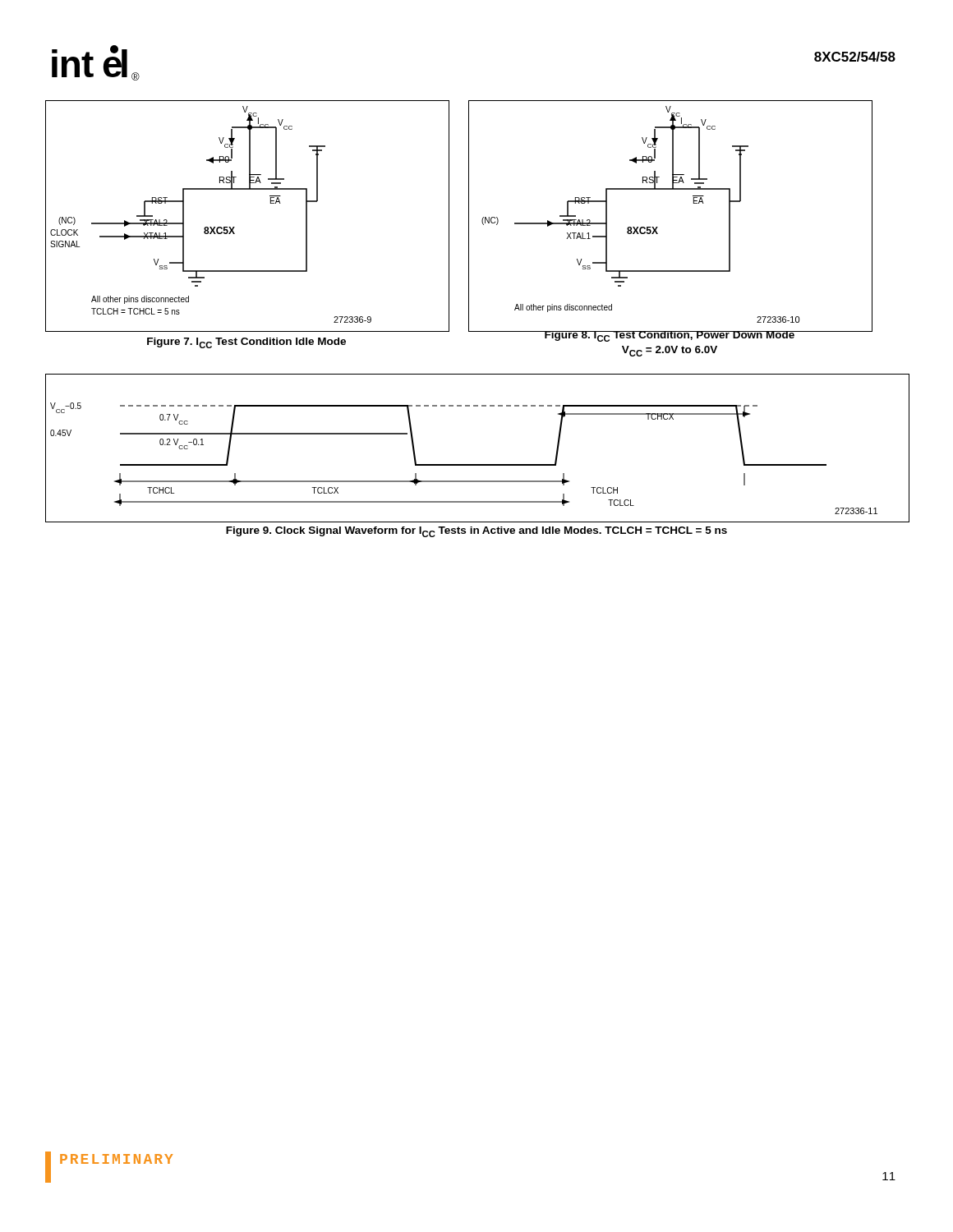Click on the element starting "Figure 9. Clock Signal Waveform for"
Image resolution: width=953 pixels, height=1232 pixels.
(x=476, y=531)
